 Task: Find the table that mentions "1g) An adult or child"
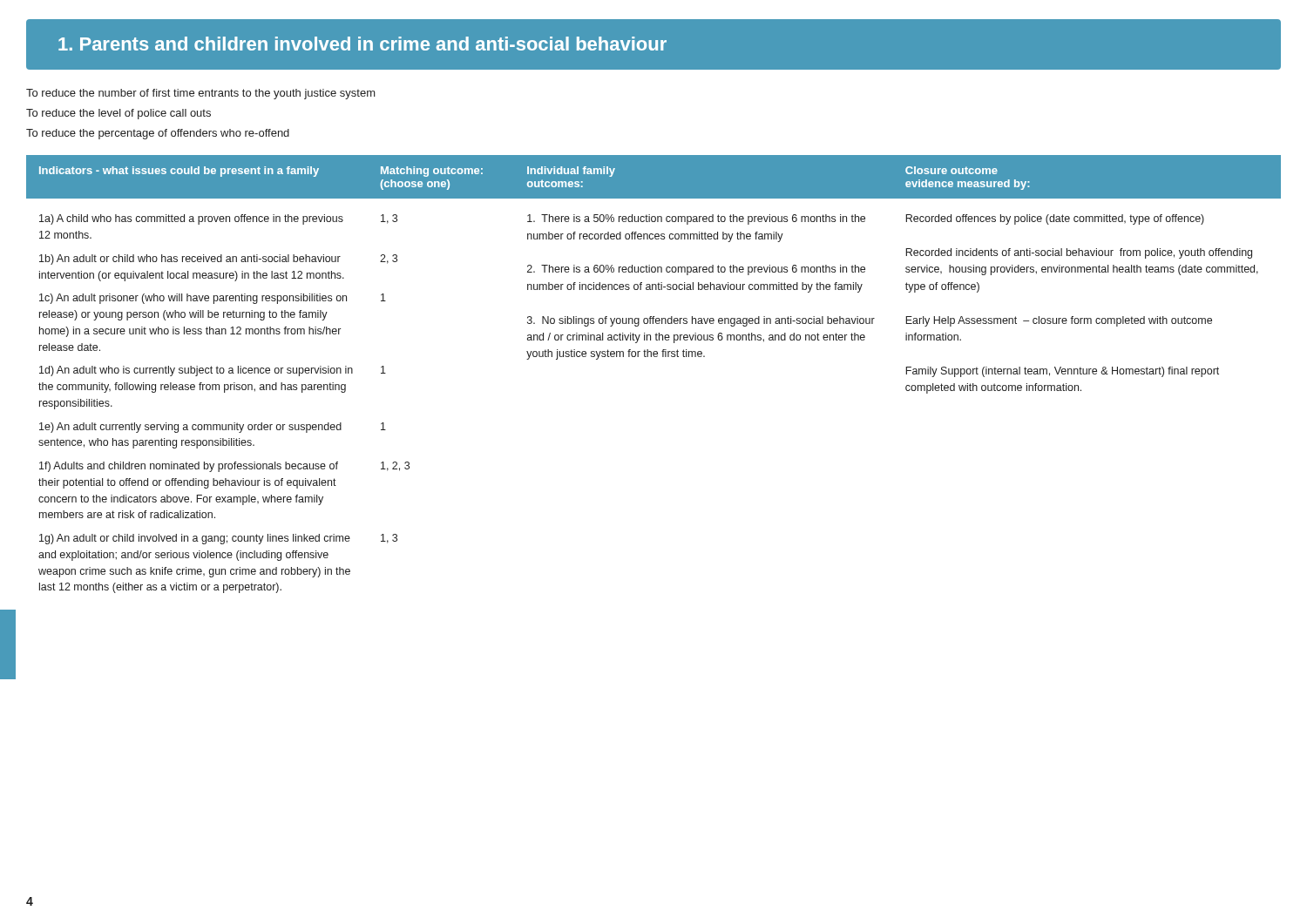[x=654, y=382]
